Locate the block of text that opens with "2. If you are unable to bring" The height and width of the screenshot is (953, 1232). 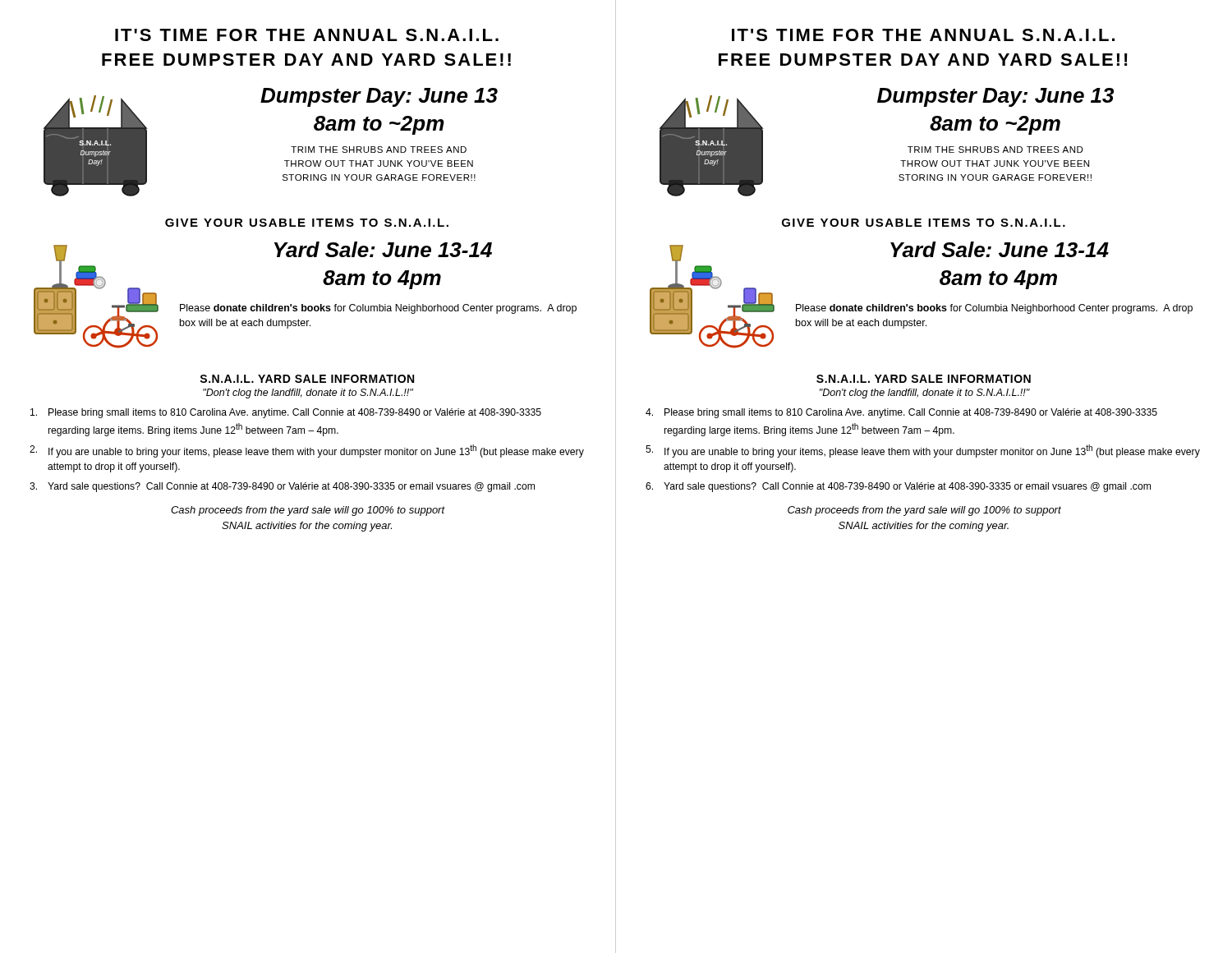click(x=308, y=458)
